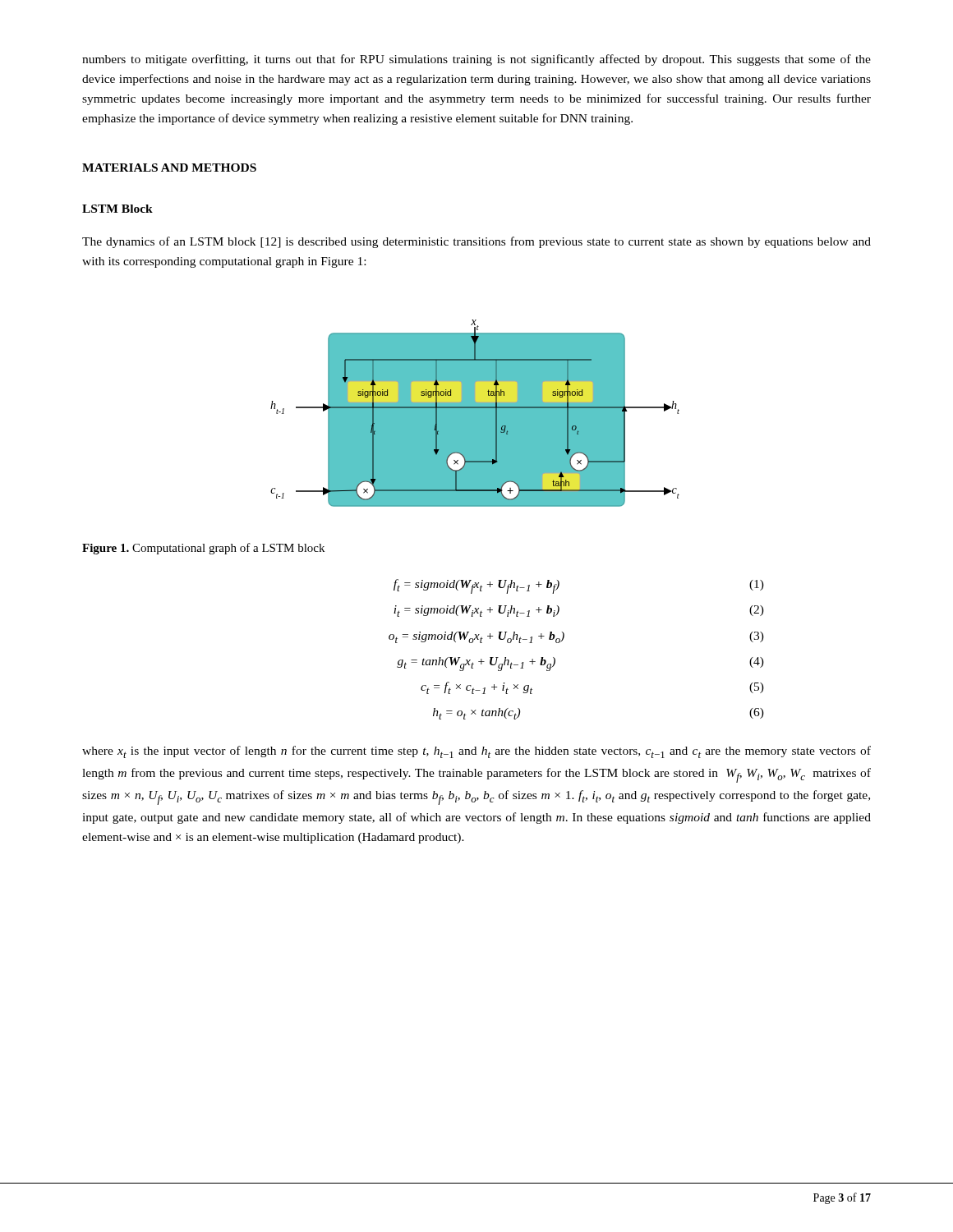Click on the section header that reads "LSTM Block"

click(x=117, y=208)
